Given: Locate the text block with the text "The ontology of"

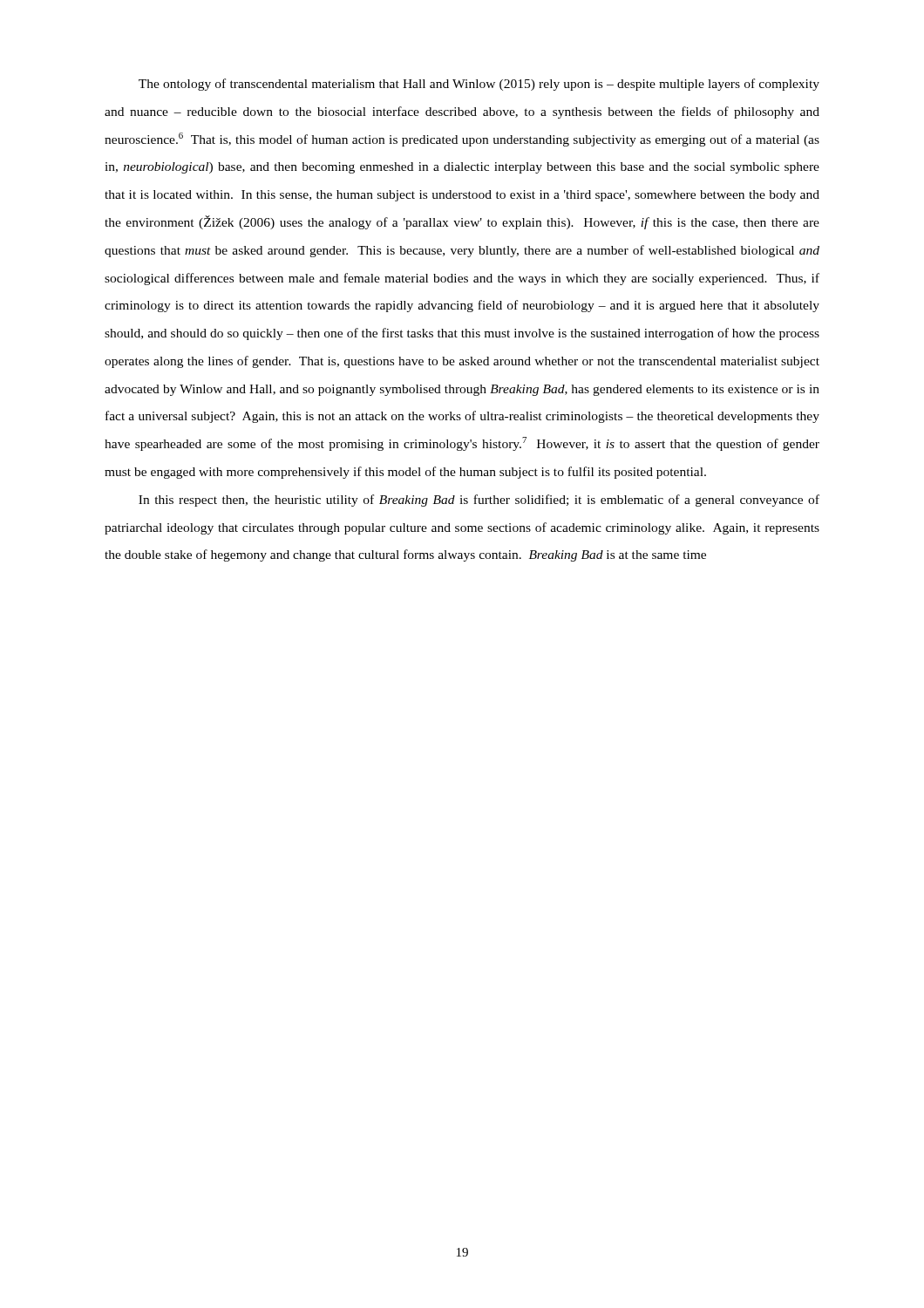Looking at the screenshot, I should [462, 278].
